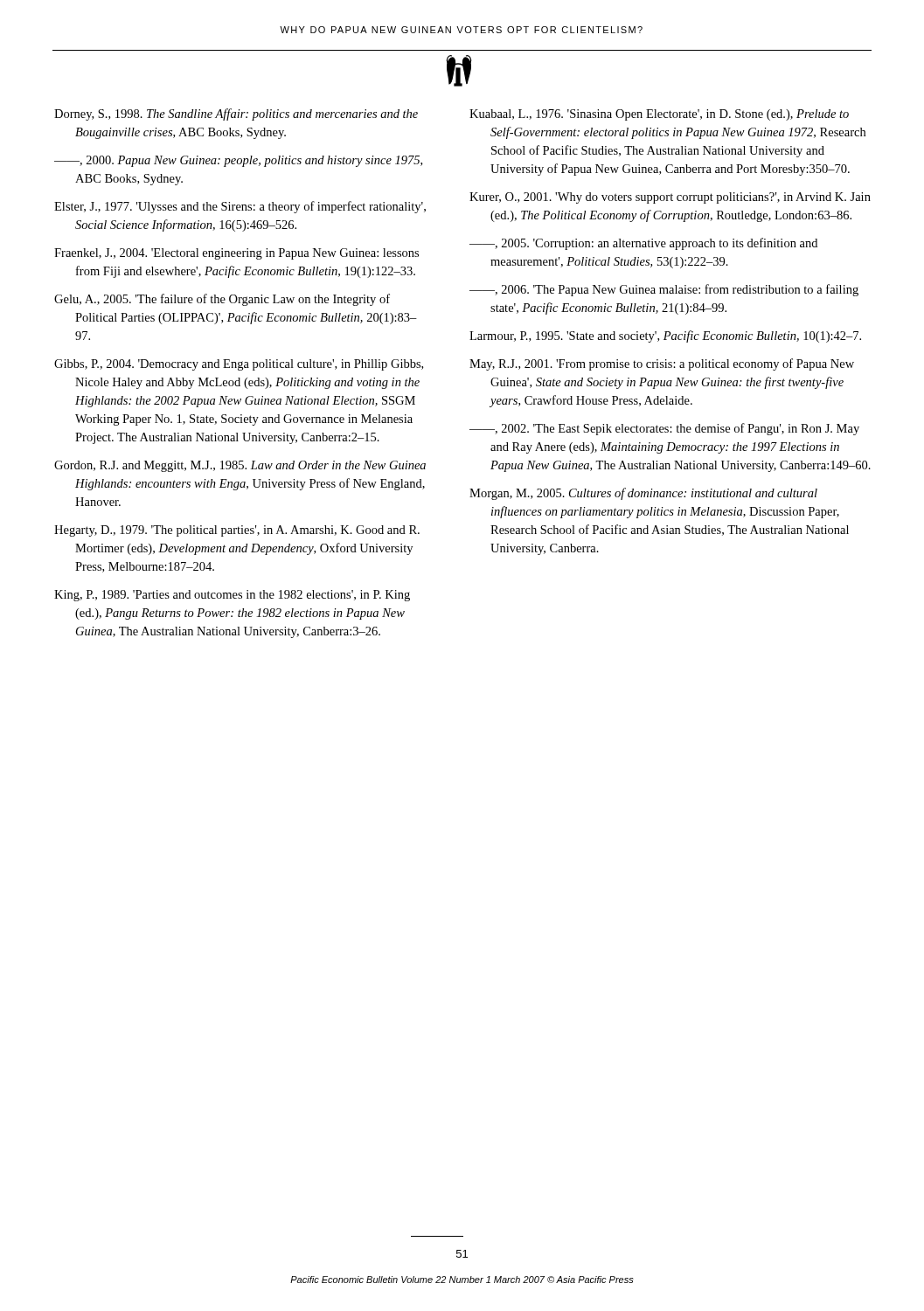Screen dimensions: 1311x924
Task: Locate the list item that reads "Larmour, P., 1995. 'State and society', Pacific"
Action: [x=666, y=336]
